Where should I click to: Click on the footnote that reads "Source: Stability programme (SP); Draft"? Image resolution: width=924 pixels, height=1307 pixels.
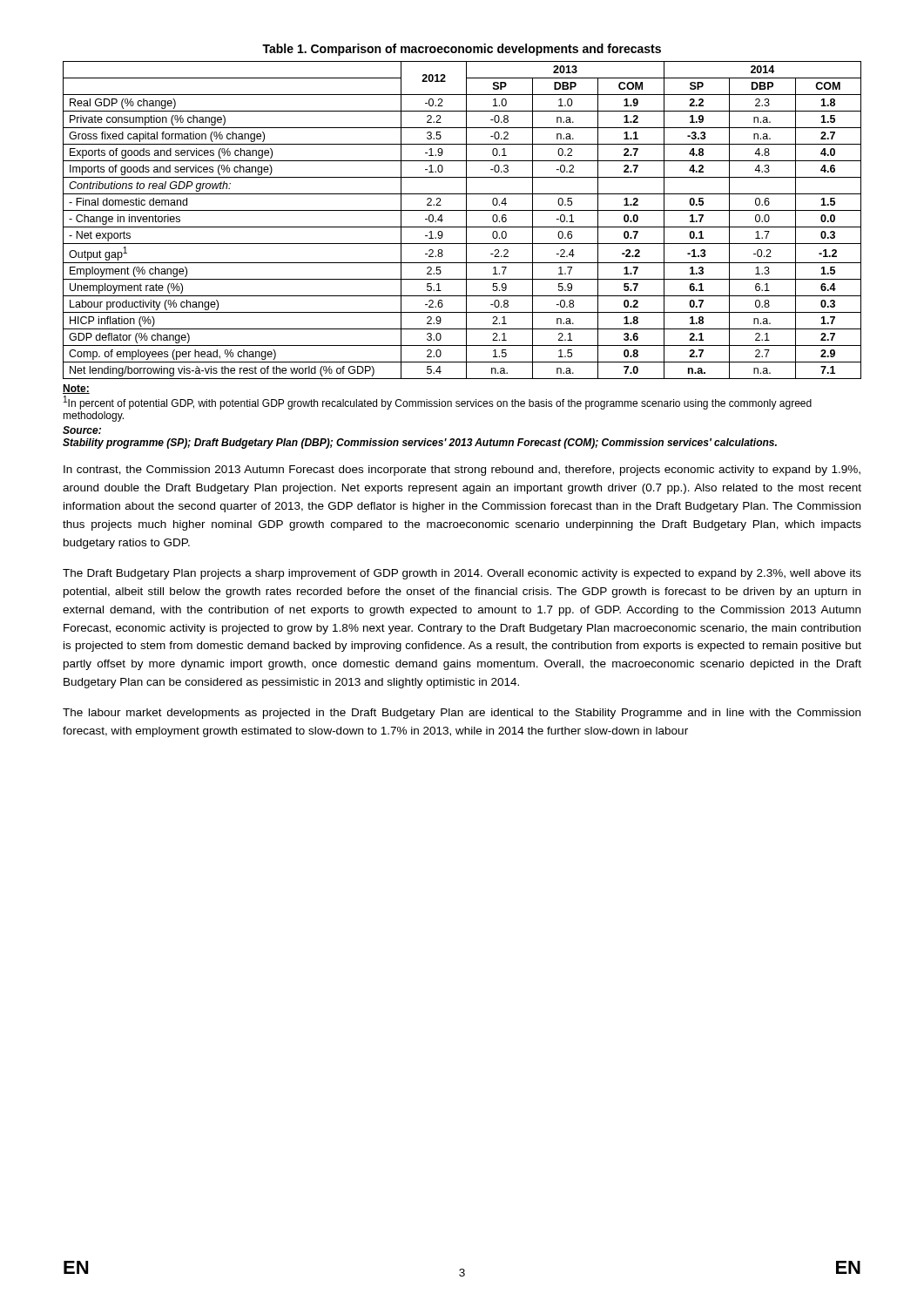pyautogui.click(x=420, y=437)
